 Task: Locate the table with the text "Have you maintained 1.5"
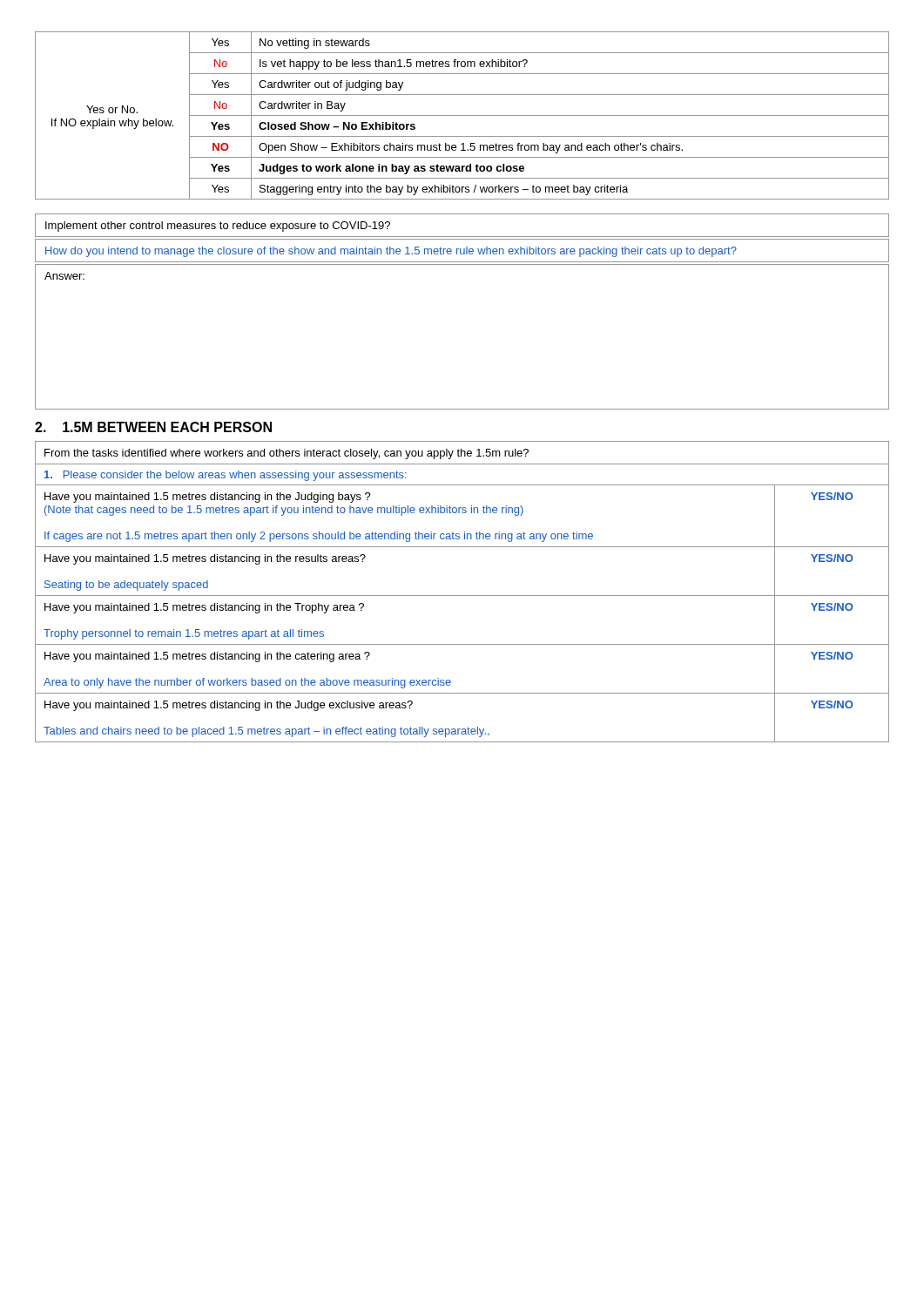[x=462, y=592]
